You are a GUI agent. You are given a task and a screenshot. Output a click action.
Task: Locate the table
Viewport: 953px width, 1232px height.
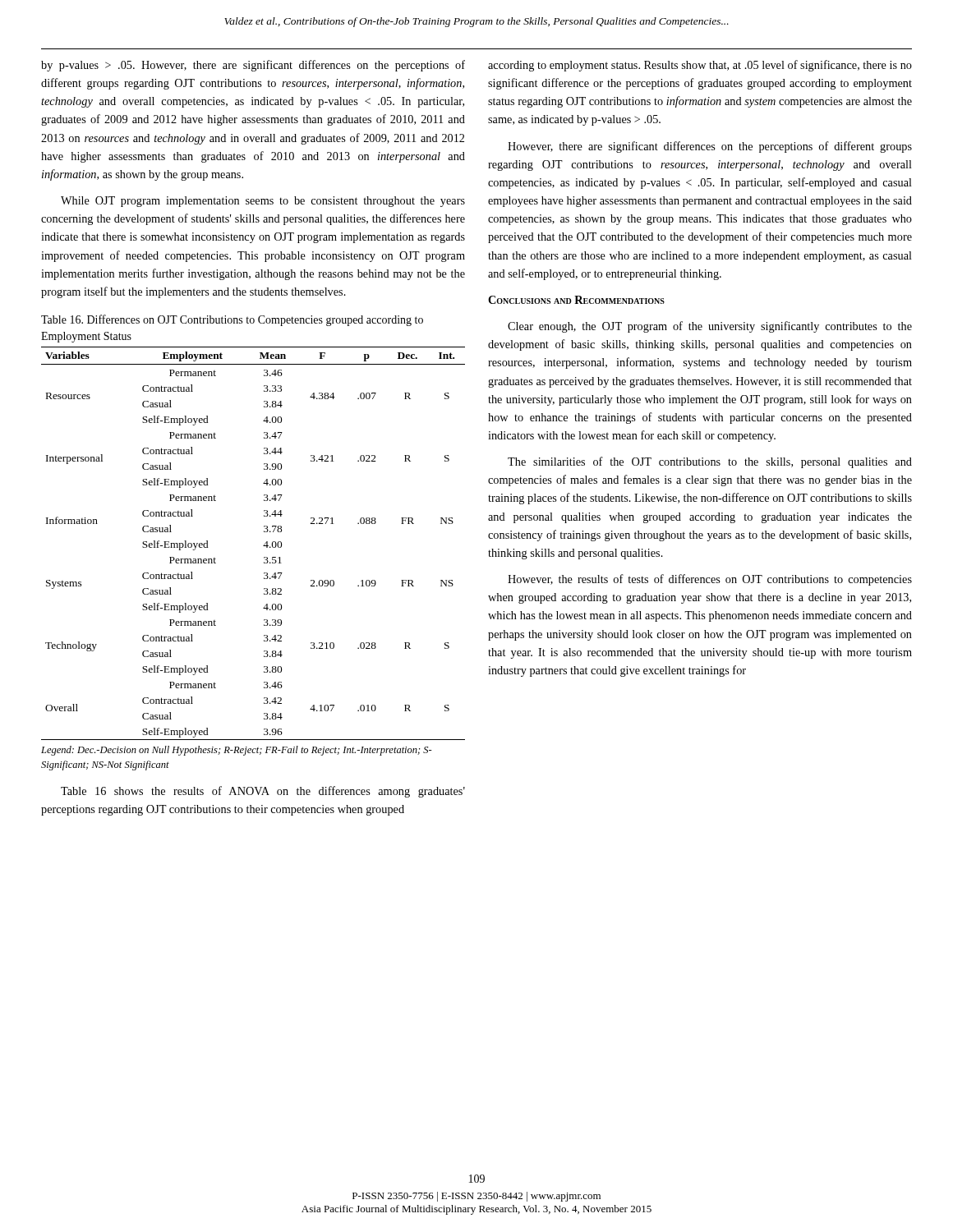[x=253, y=543]
